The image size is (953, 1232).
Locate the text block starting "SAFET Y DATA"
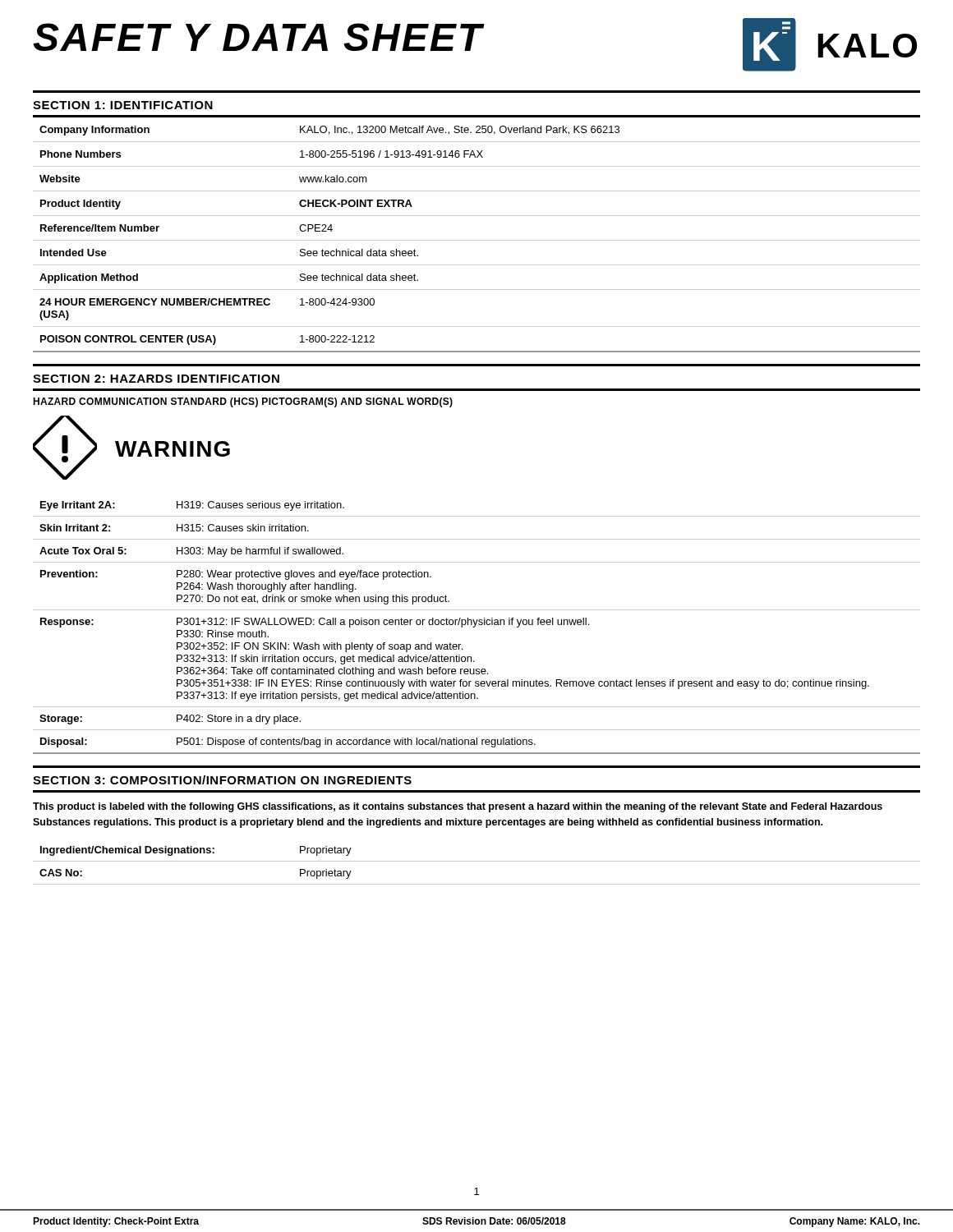(258, 37)
